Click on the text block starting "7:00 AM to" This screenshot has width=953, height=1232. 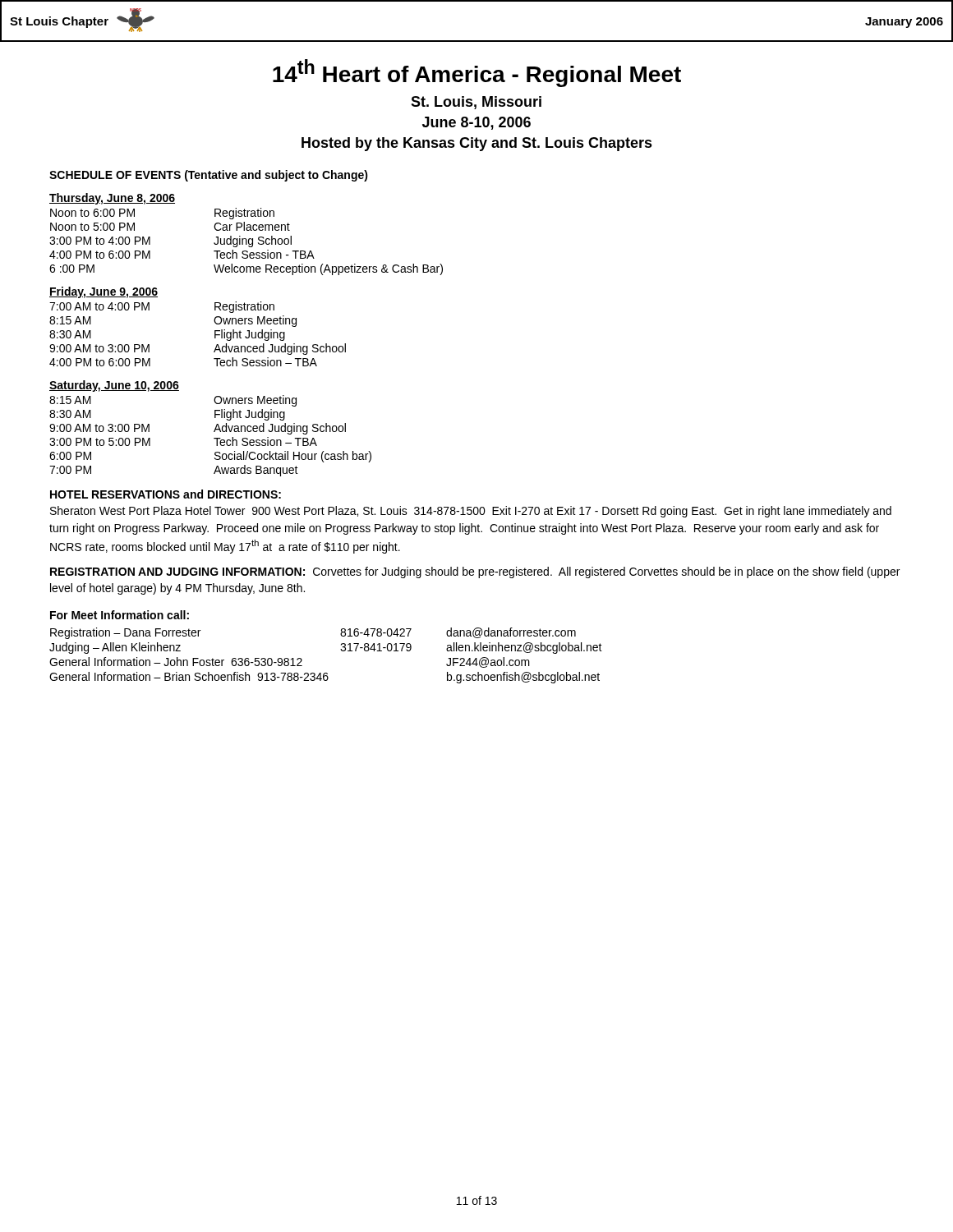(x=162, y=307)
